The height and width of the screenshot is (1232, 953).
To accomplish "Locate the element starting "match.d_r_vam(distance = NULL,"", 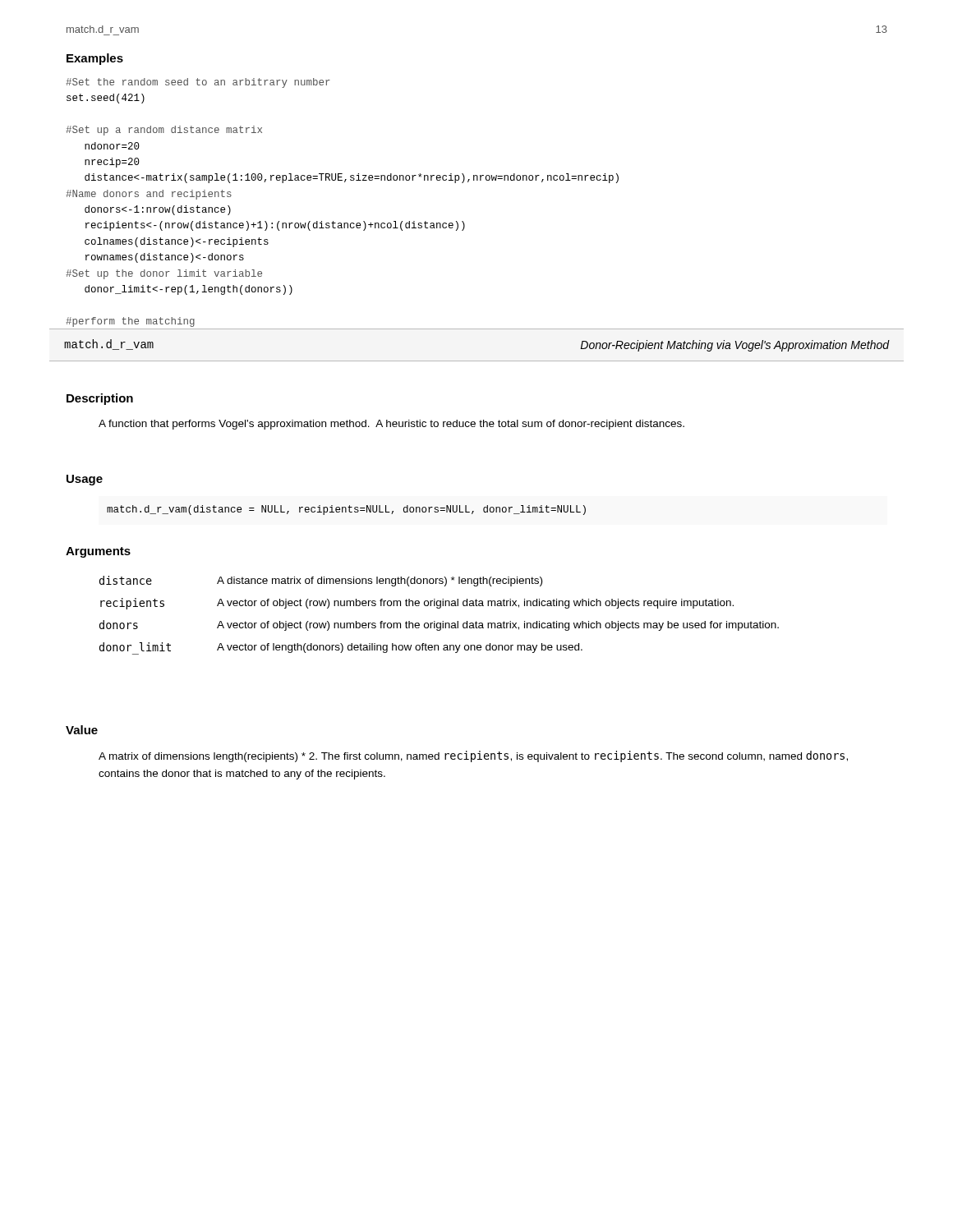I will [x=347, y=510].
